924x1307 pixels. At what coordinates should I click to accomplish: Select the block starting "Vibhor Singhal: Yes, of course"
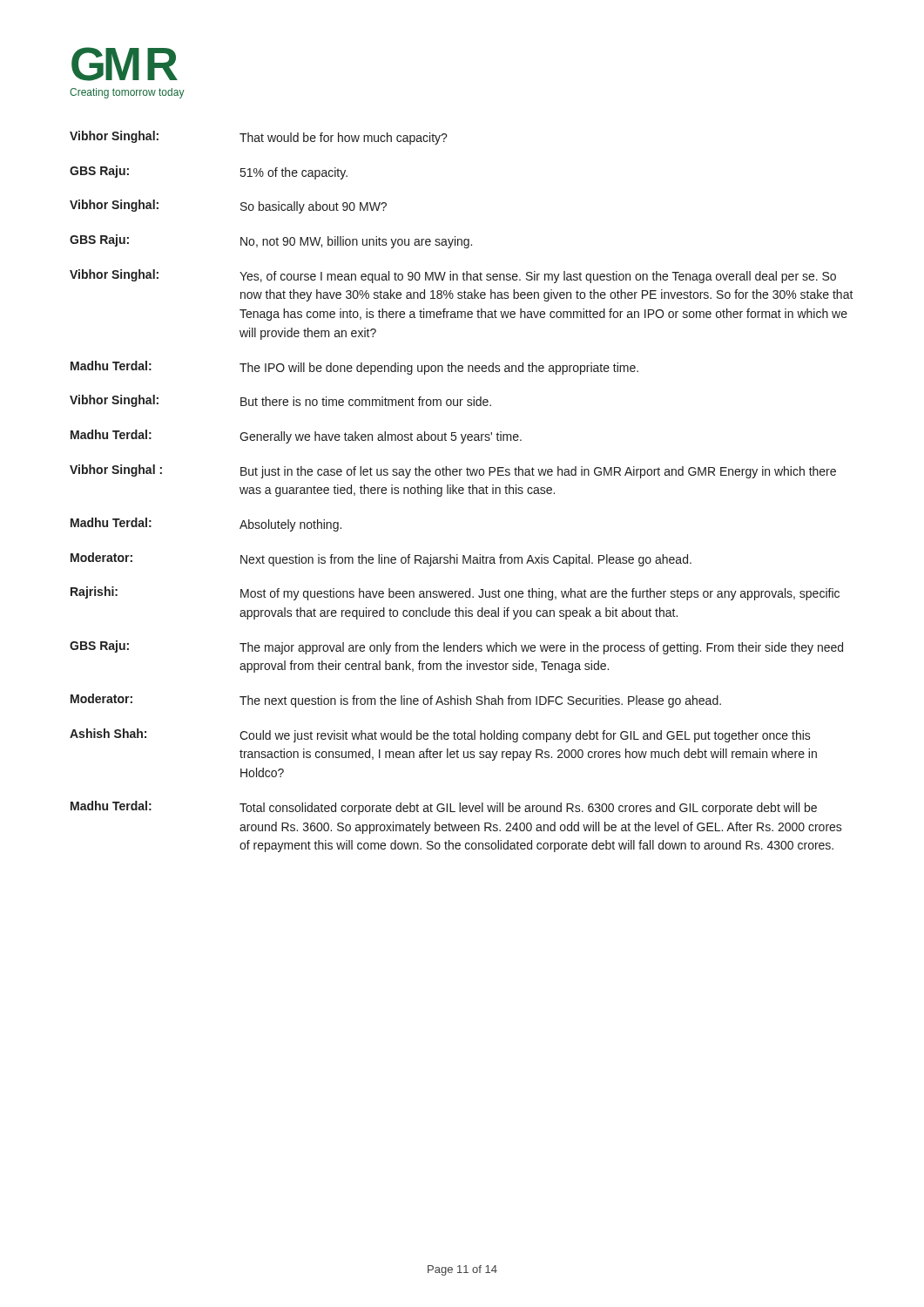tap(462, 305)
